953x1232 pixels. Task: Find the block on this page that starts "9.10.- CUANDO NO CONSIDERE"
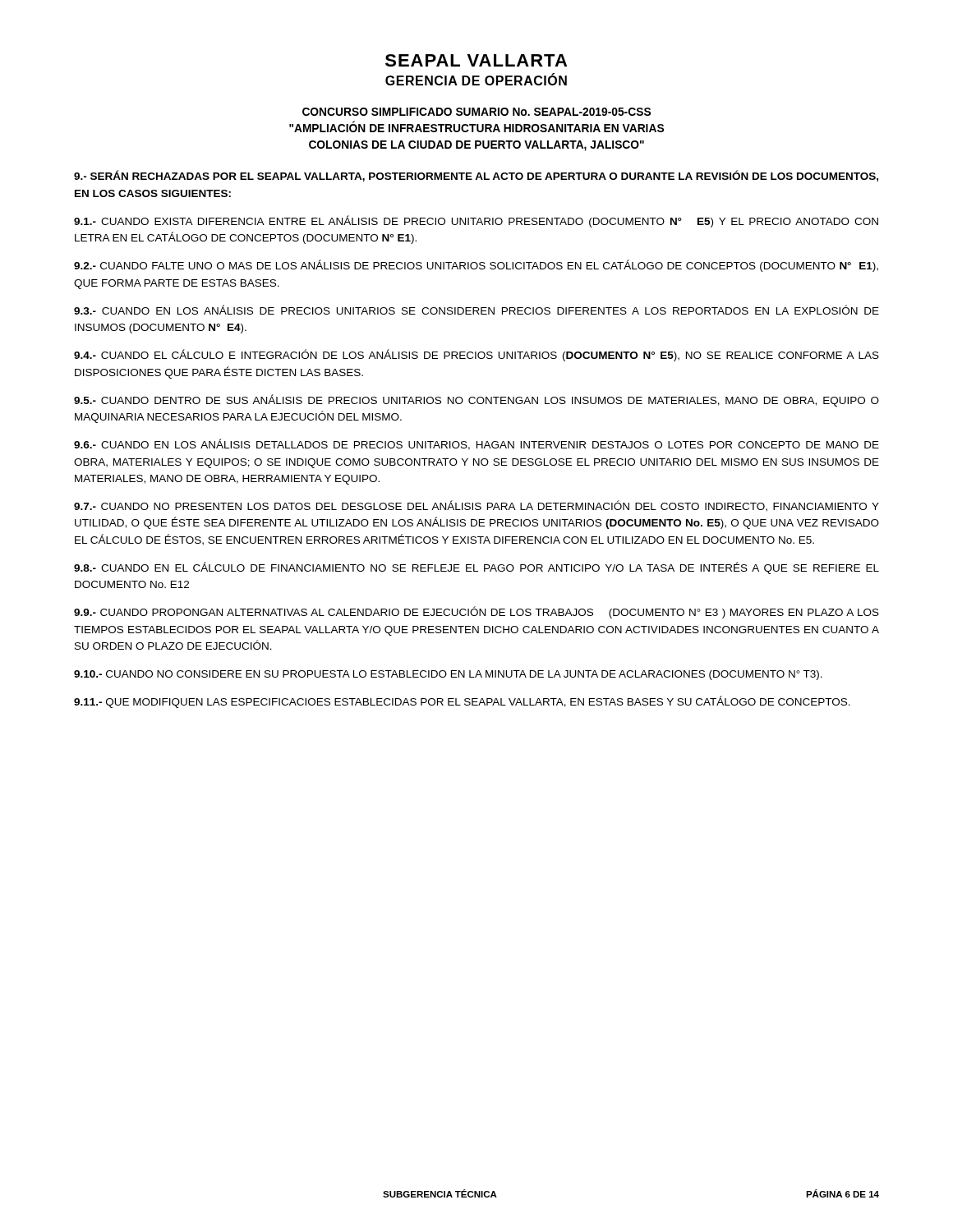(448, 674)
